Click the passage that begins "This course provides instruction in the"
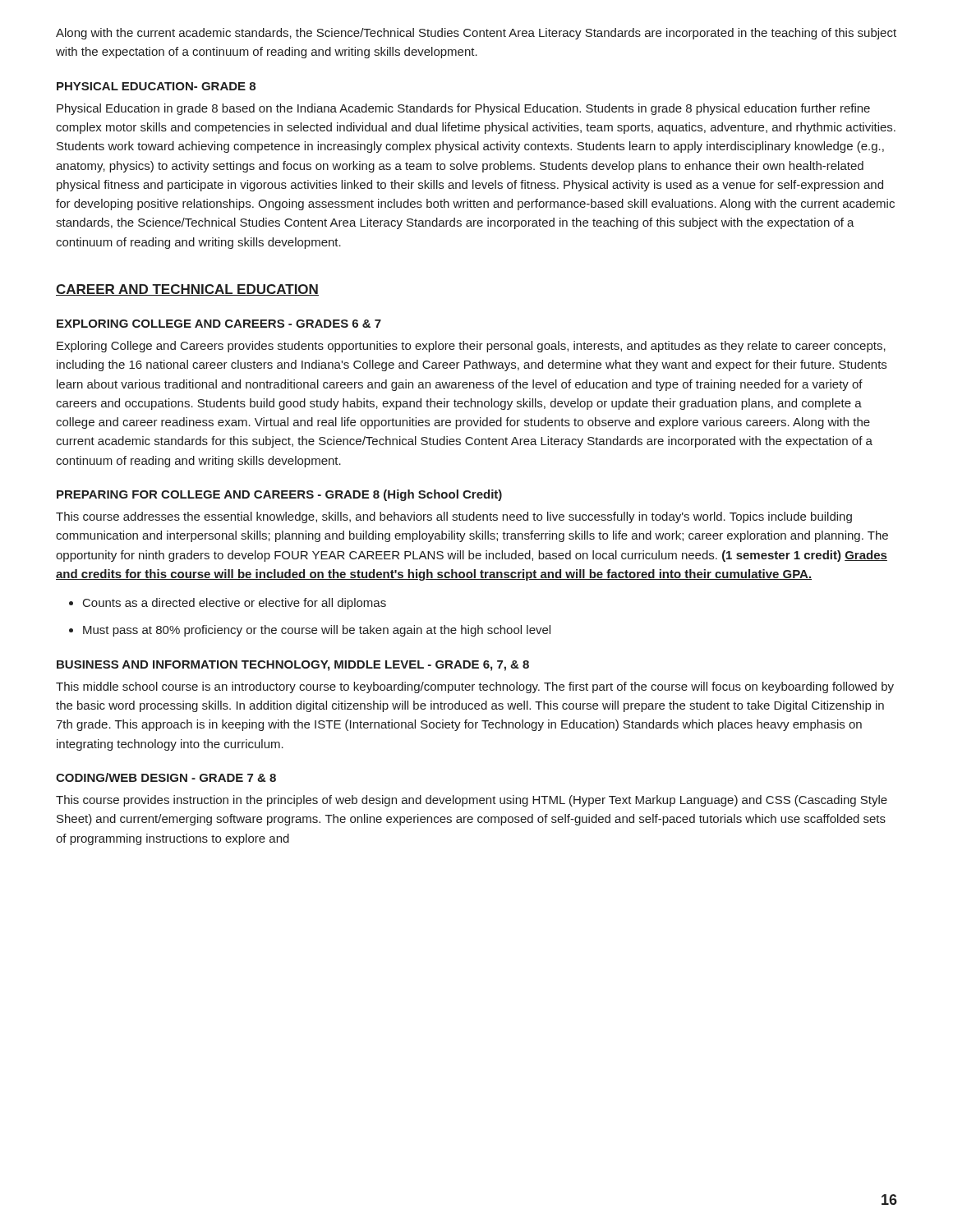The image size is (953, 1232). pos(476,819)
